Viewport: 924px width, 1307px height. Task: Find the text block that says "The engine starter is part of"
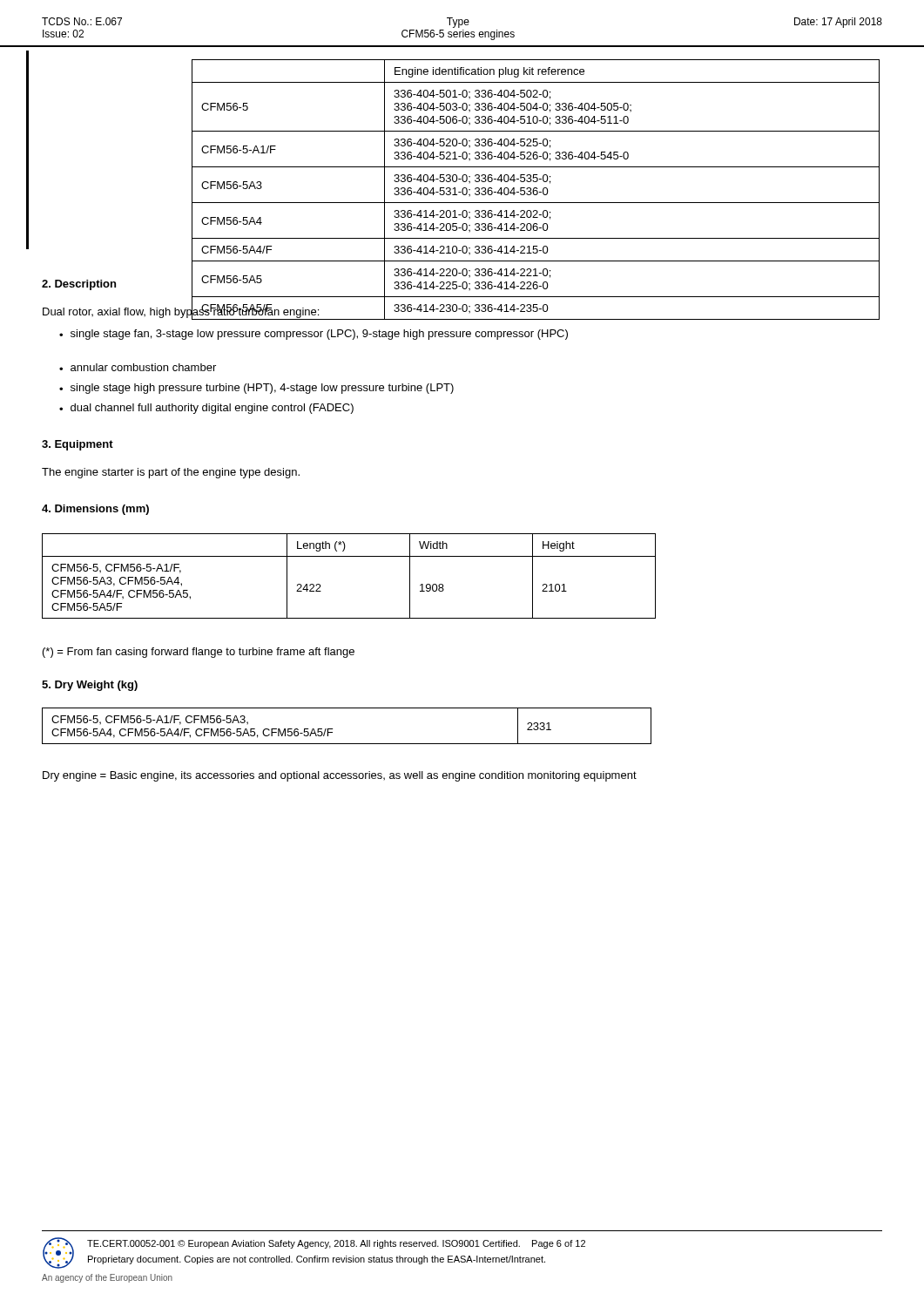(x=171, y=472)
